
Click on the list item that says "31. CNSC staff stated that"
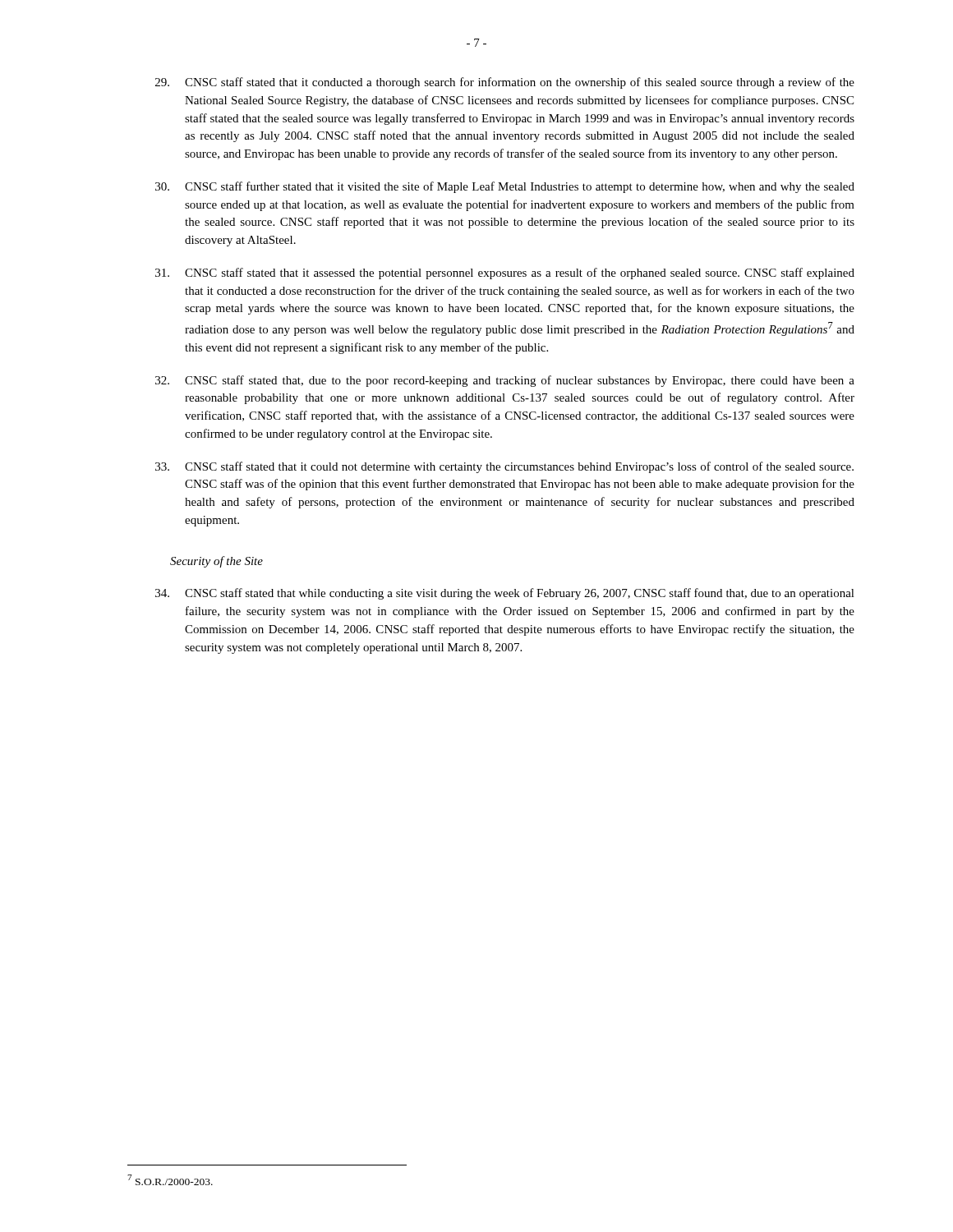491,311
